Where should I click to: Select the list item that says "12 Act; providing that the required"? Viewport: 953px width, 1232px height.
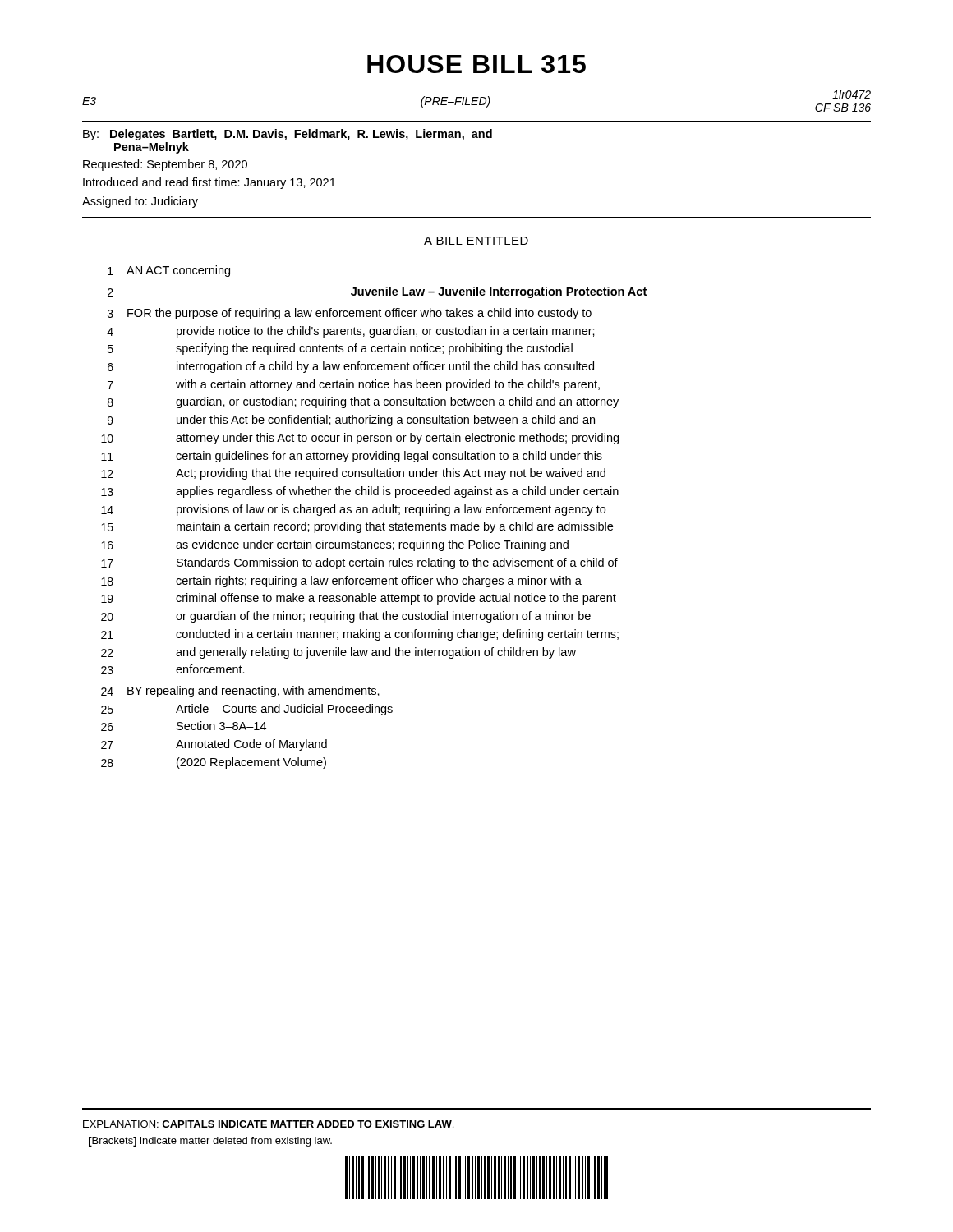point(476,474)
